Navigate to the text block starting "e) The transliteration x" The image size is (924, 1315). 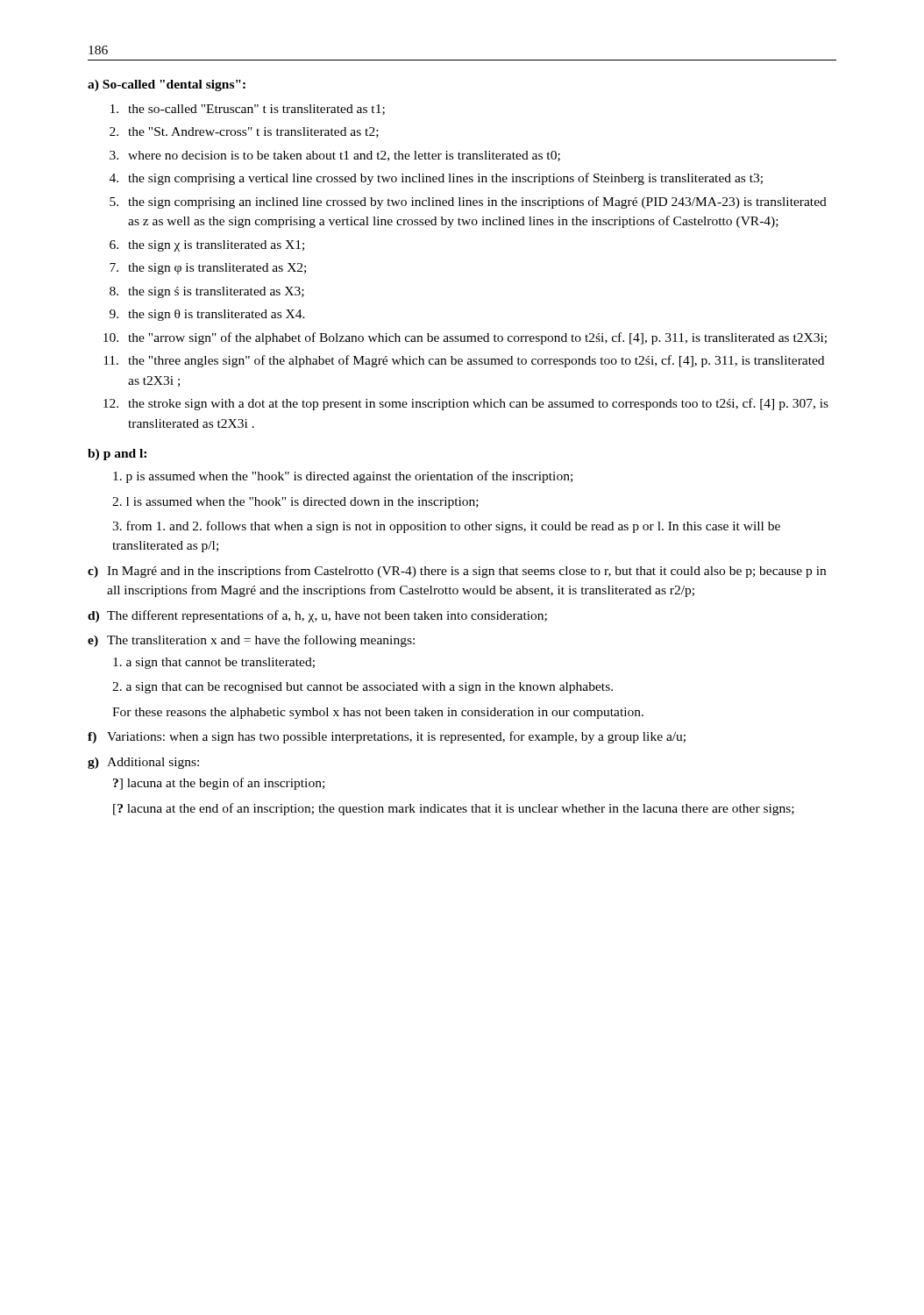(x=251, y=641)
